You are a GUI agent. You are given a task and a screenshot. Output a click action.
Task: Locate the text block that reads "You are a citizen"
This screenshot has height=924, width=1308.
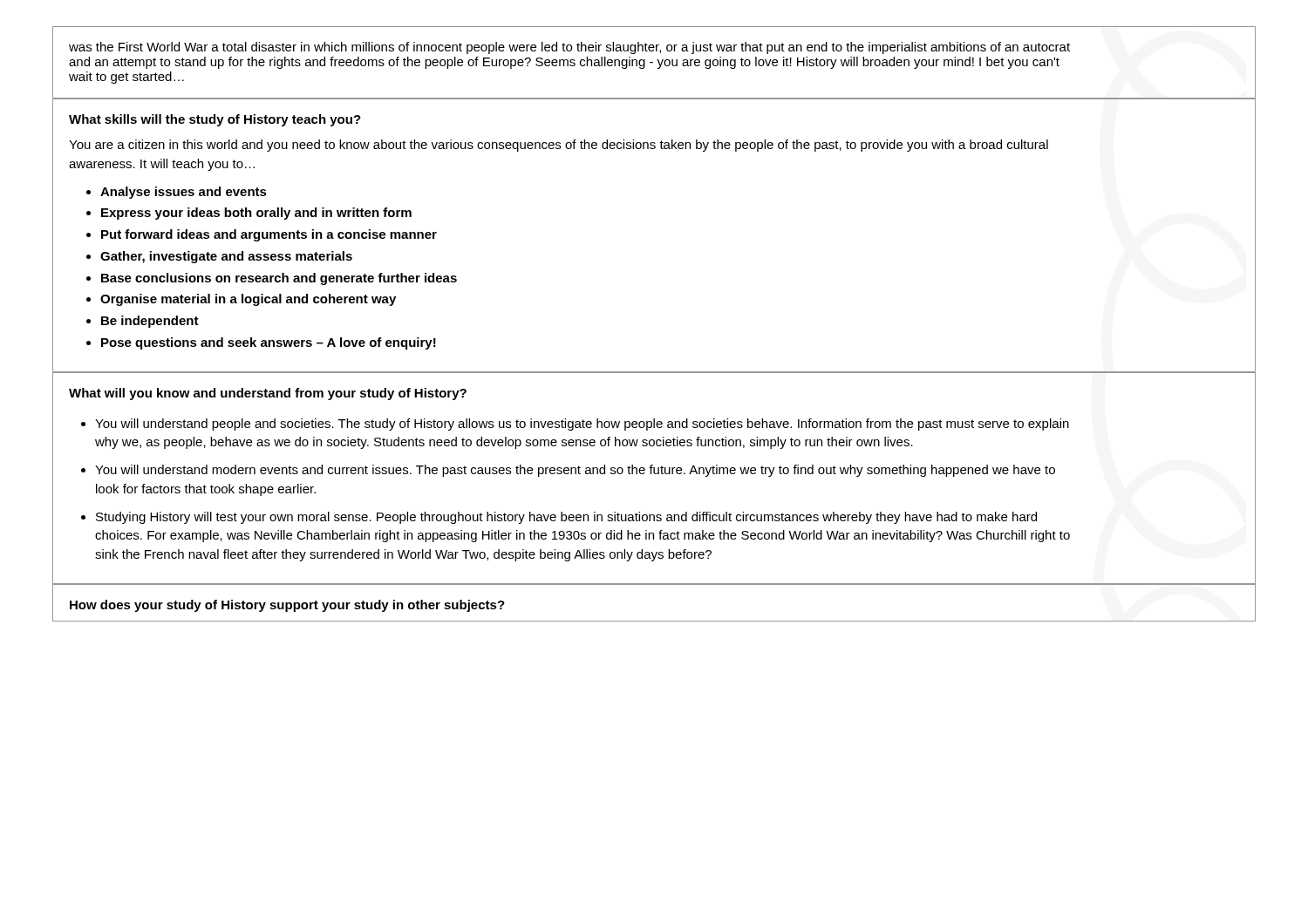click(x=559, y=154)
